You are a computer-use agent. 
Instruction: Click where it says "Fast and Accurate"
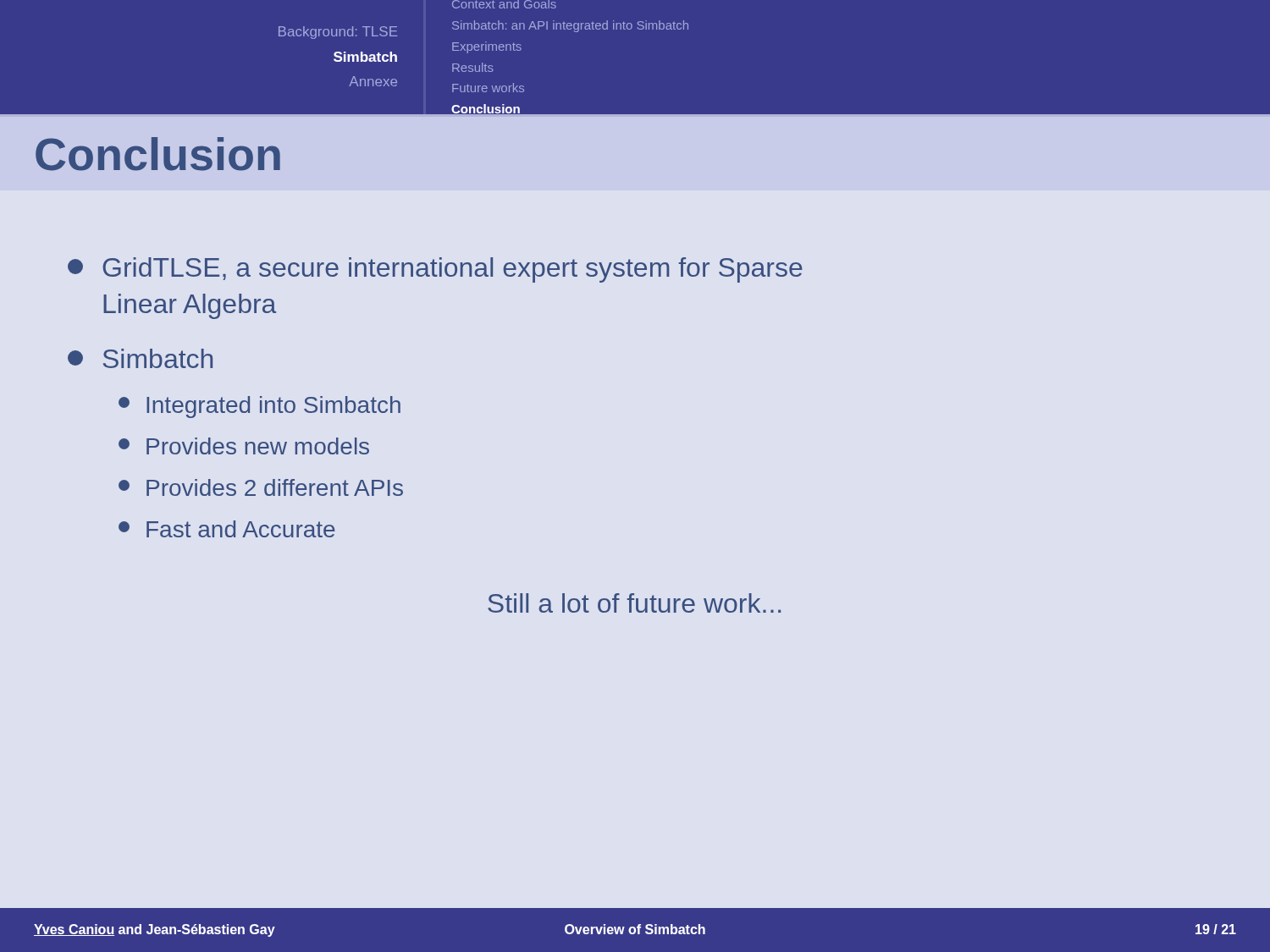pyautogui.click(x=227, y=530)
